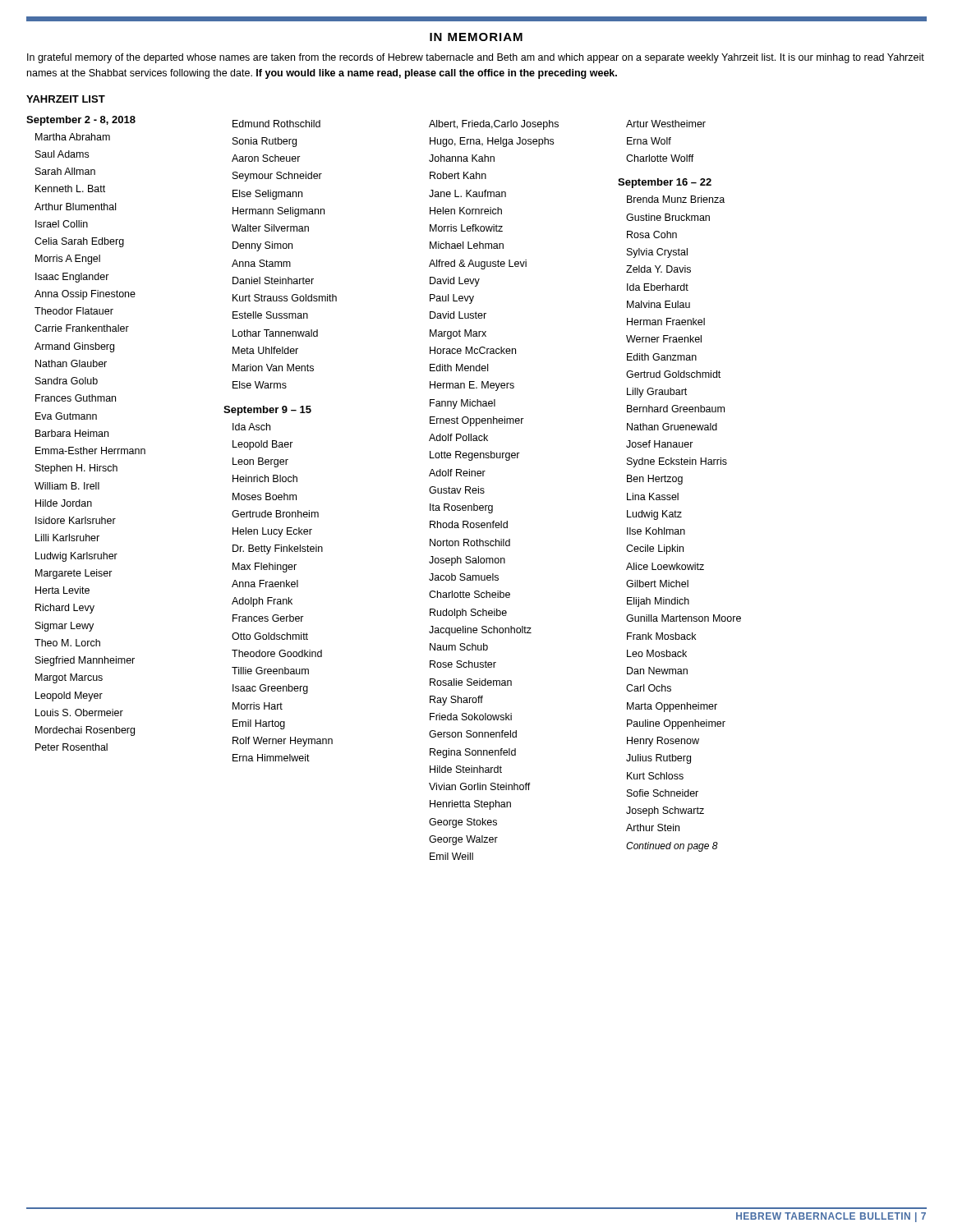Where does it say "Meta Uhlfelder"?
The image size is (953, 1232).
pos(265,351)
